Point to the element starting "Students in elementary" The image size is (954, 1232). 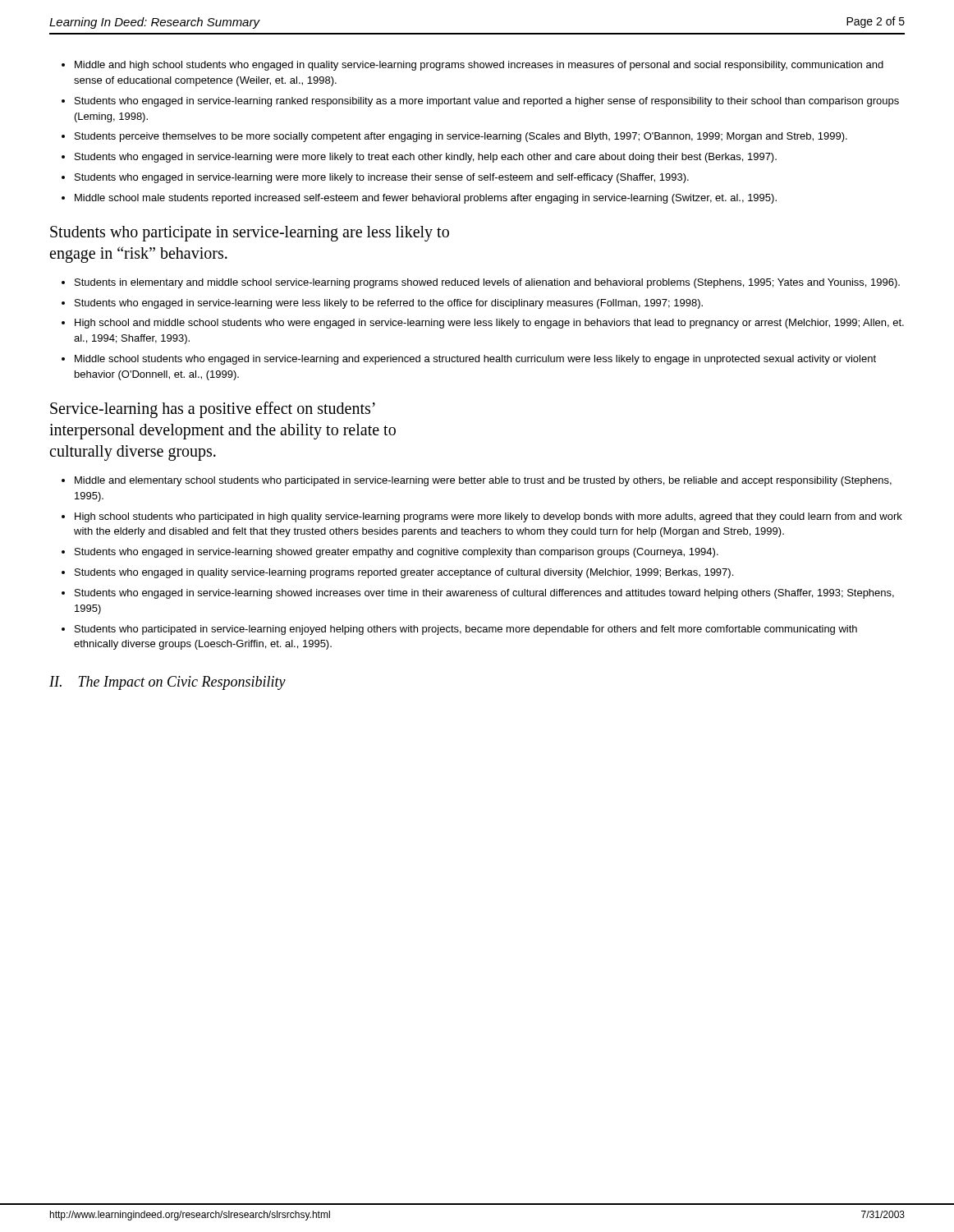tap(487, 282)
